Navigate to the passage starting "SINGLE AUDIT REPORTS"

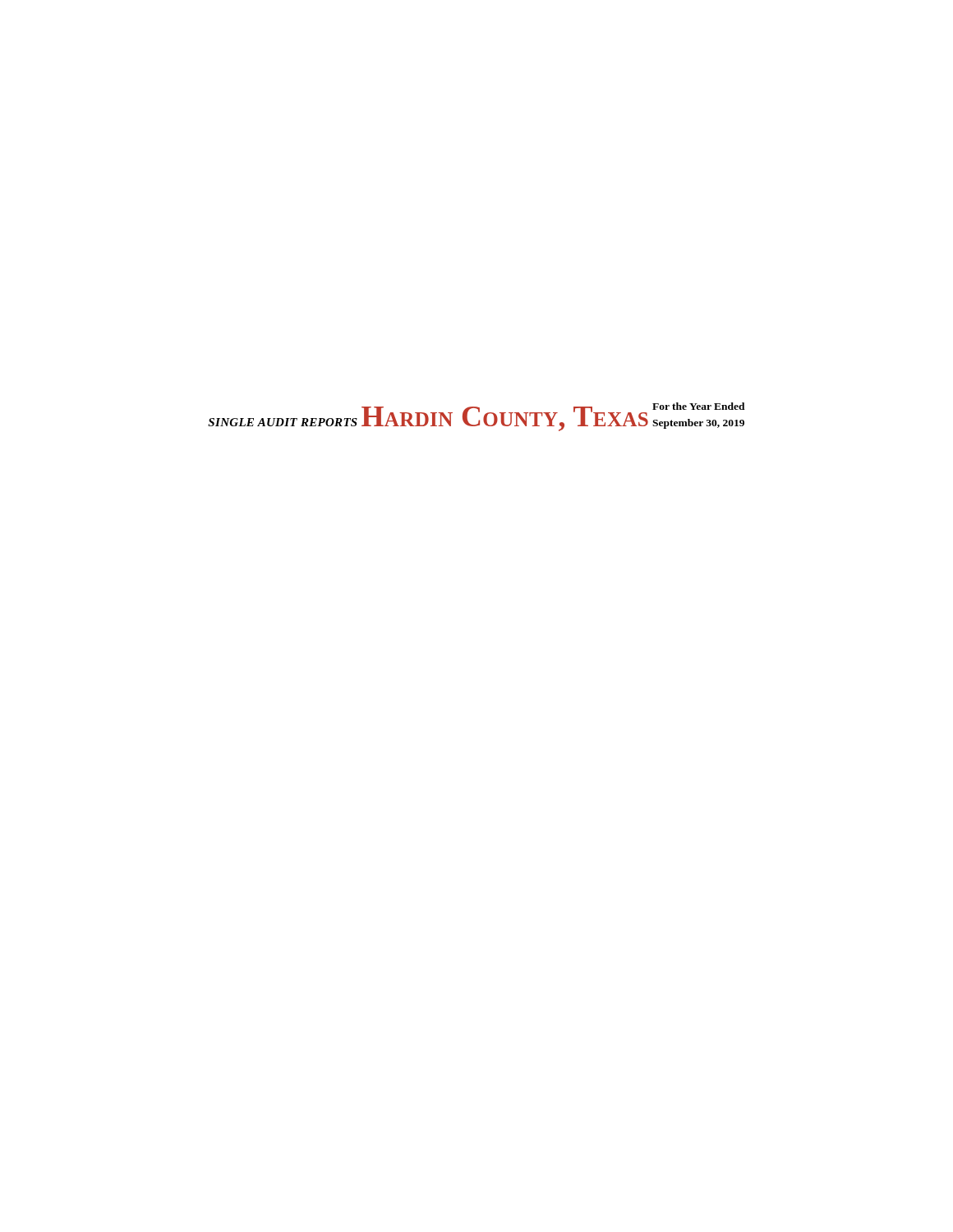tap(283, 423)
